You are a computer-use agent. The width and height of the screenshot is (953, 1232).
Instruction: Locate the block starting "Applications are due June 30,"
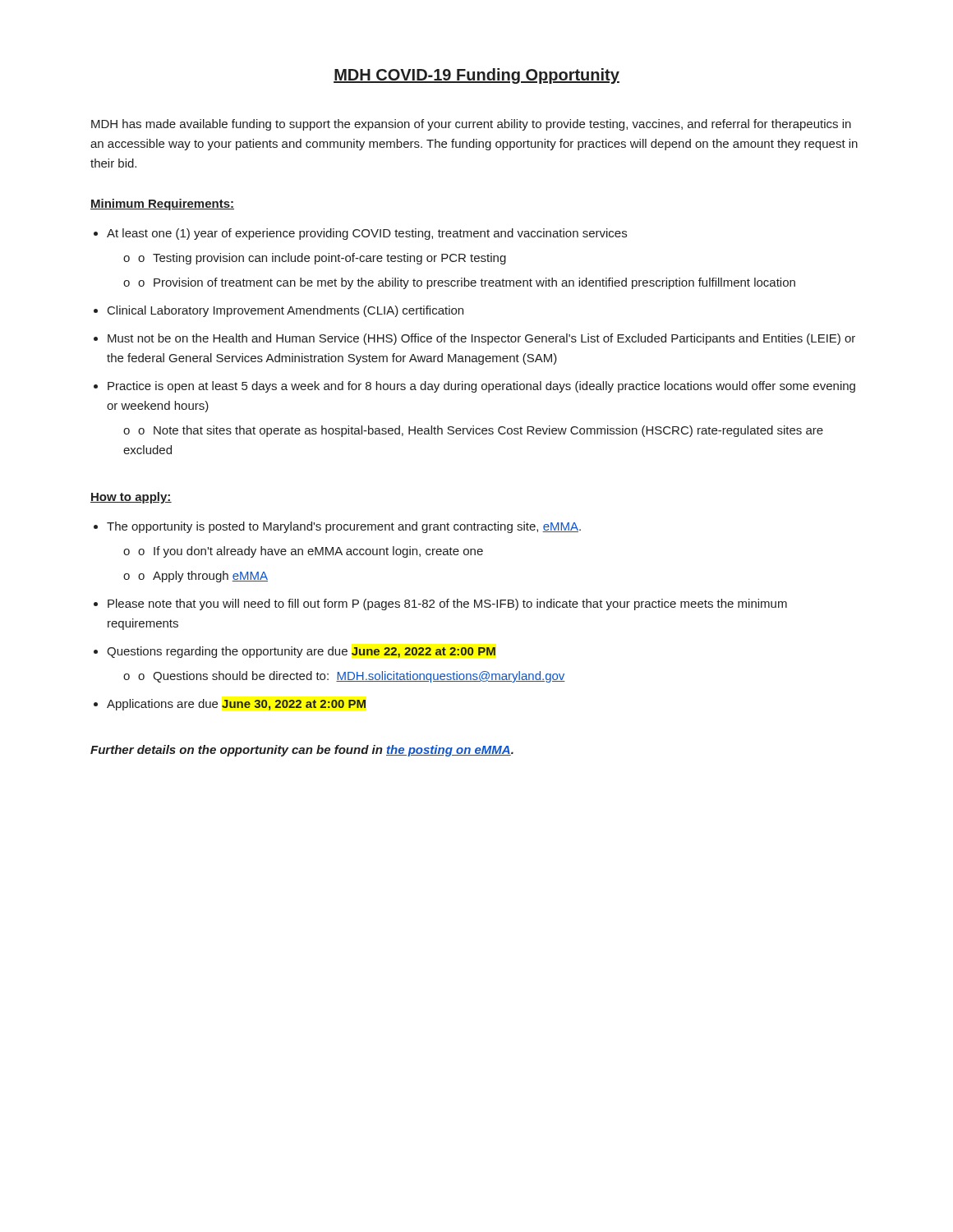click(237, 703)
